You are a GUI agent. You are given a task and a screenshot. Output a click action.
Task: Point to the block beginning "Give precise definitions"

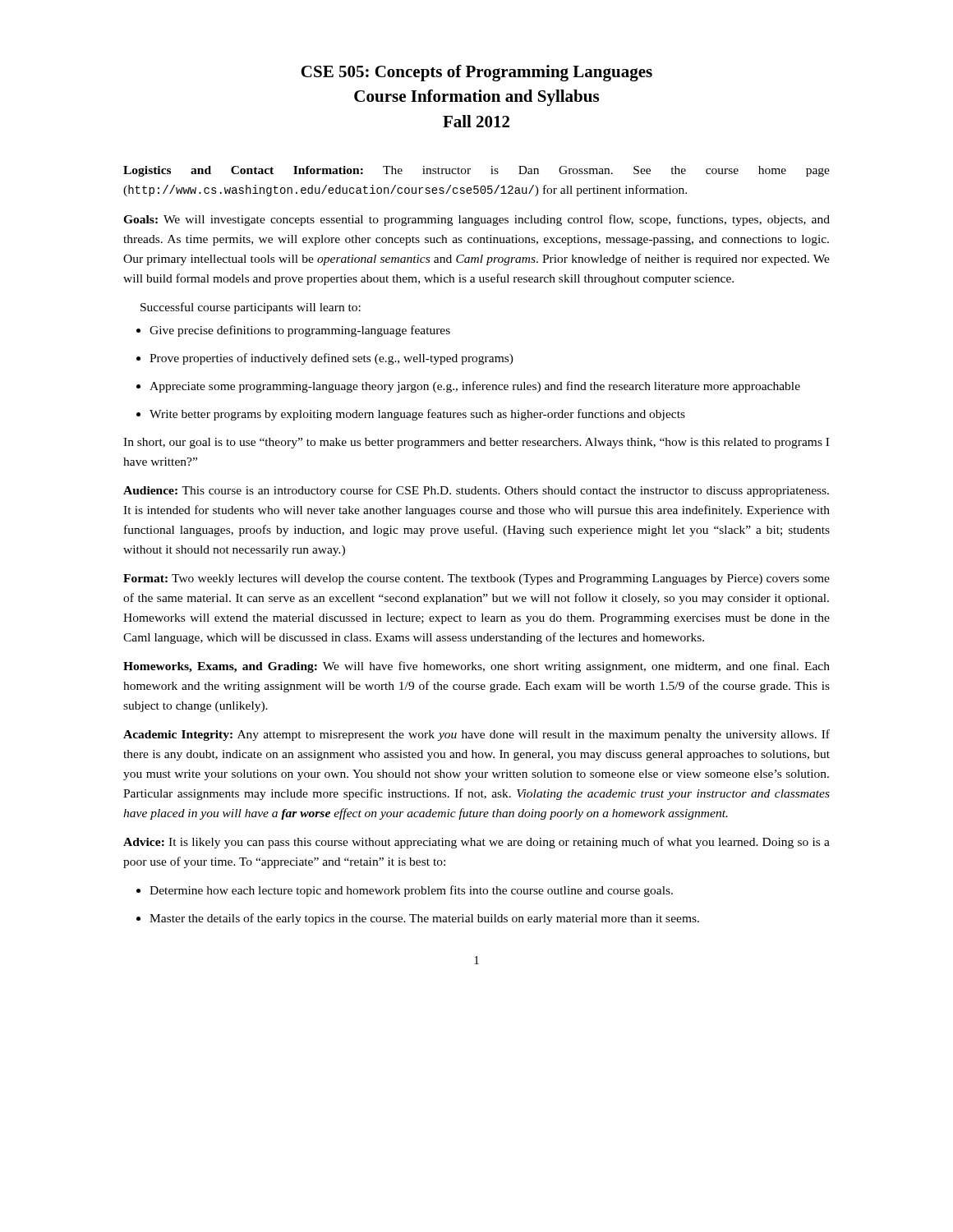[293, 331]
